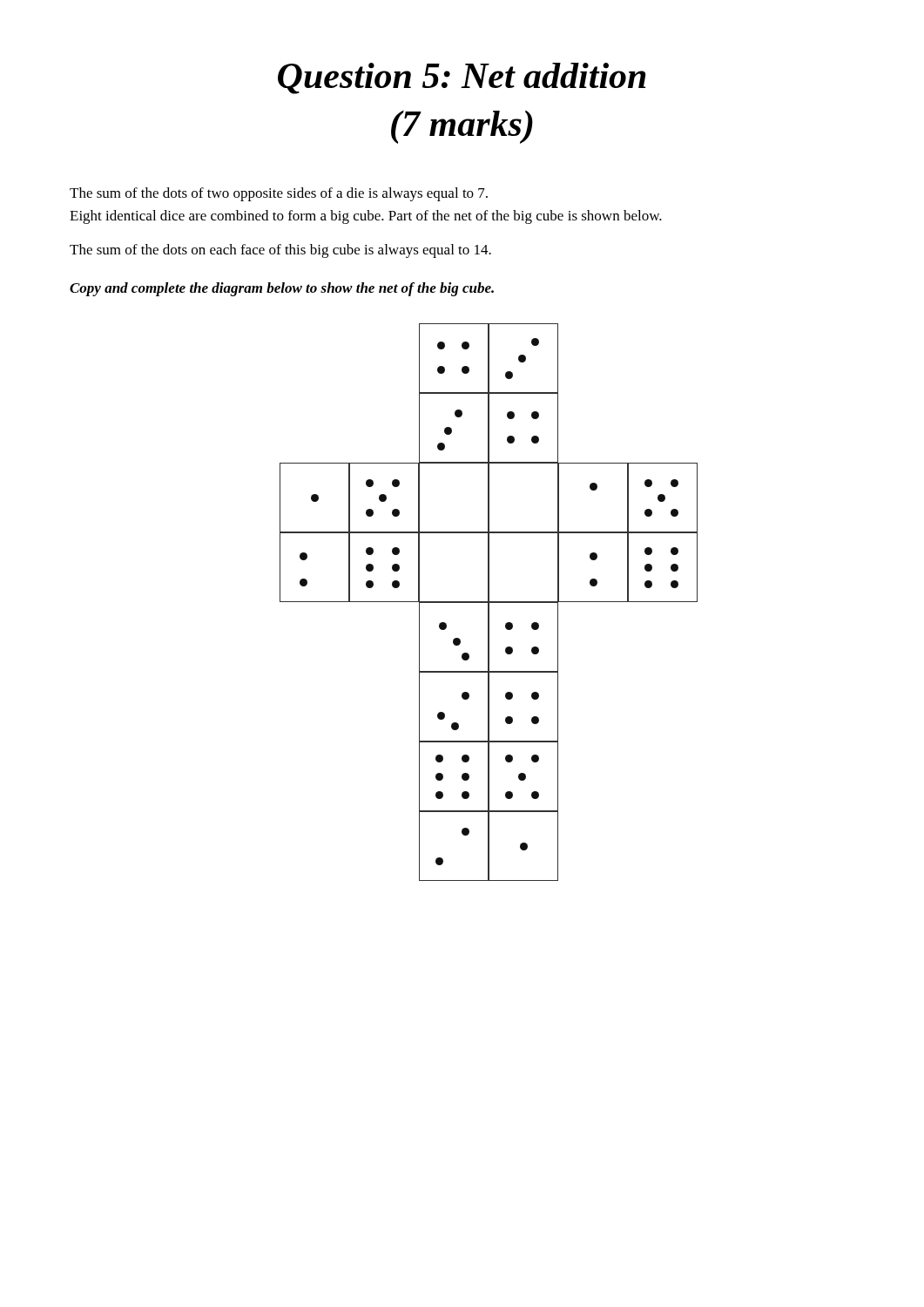Click on the region starting "The sum of the dots on each"
This screenshot has width=924, height=1307.
click(281, 250)
